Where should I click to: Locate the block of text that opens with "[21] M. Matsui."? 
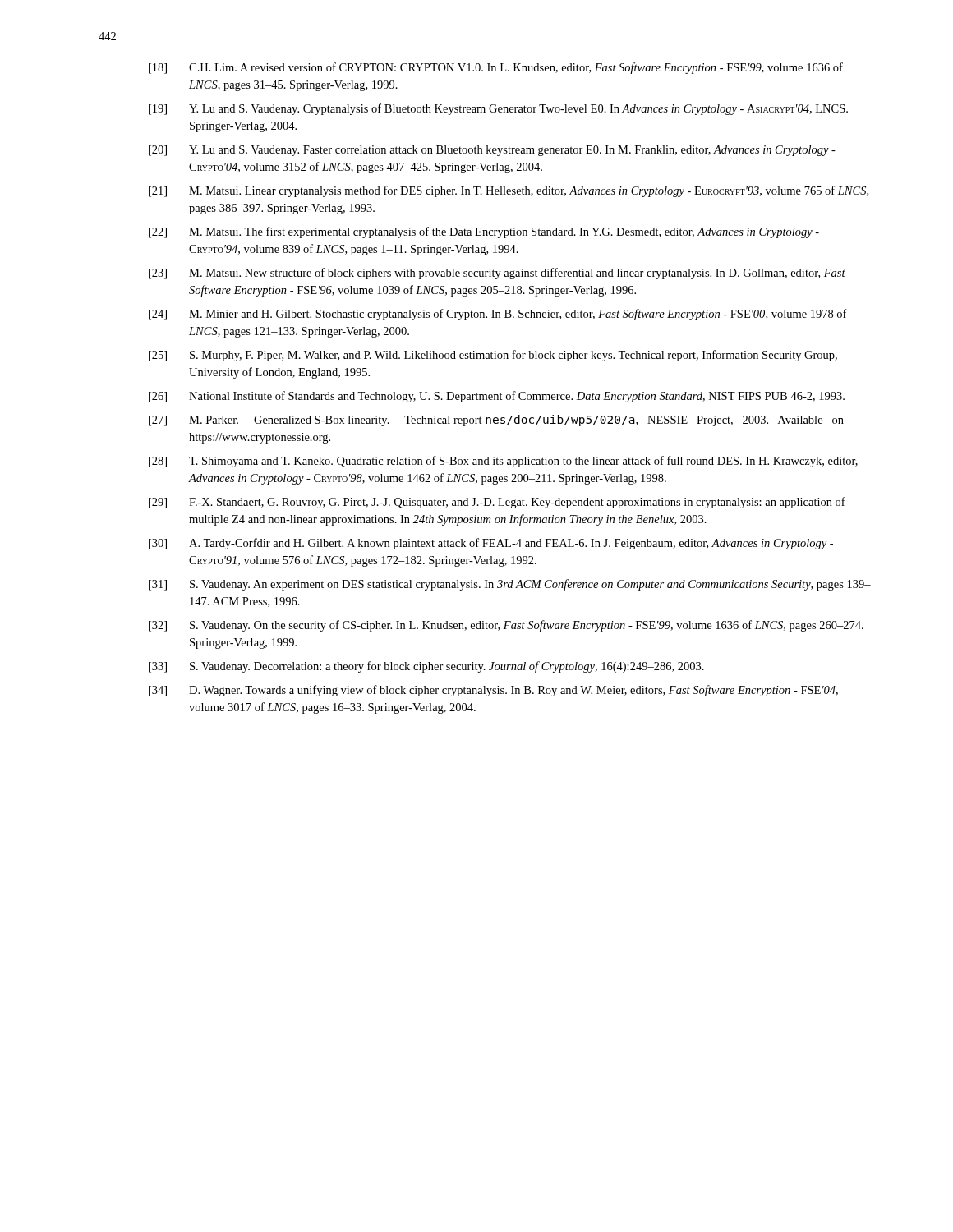click(509, 200)
